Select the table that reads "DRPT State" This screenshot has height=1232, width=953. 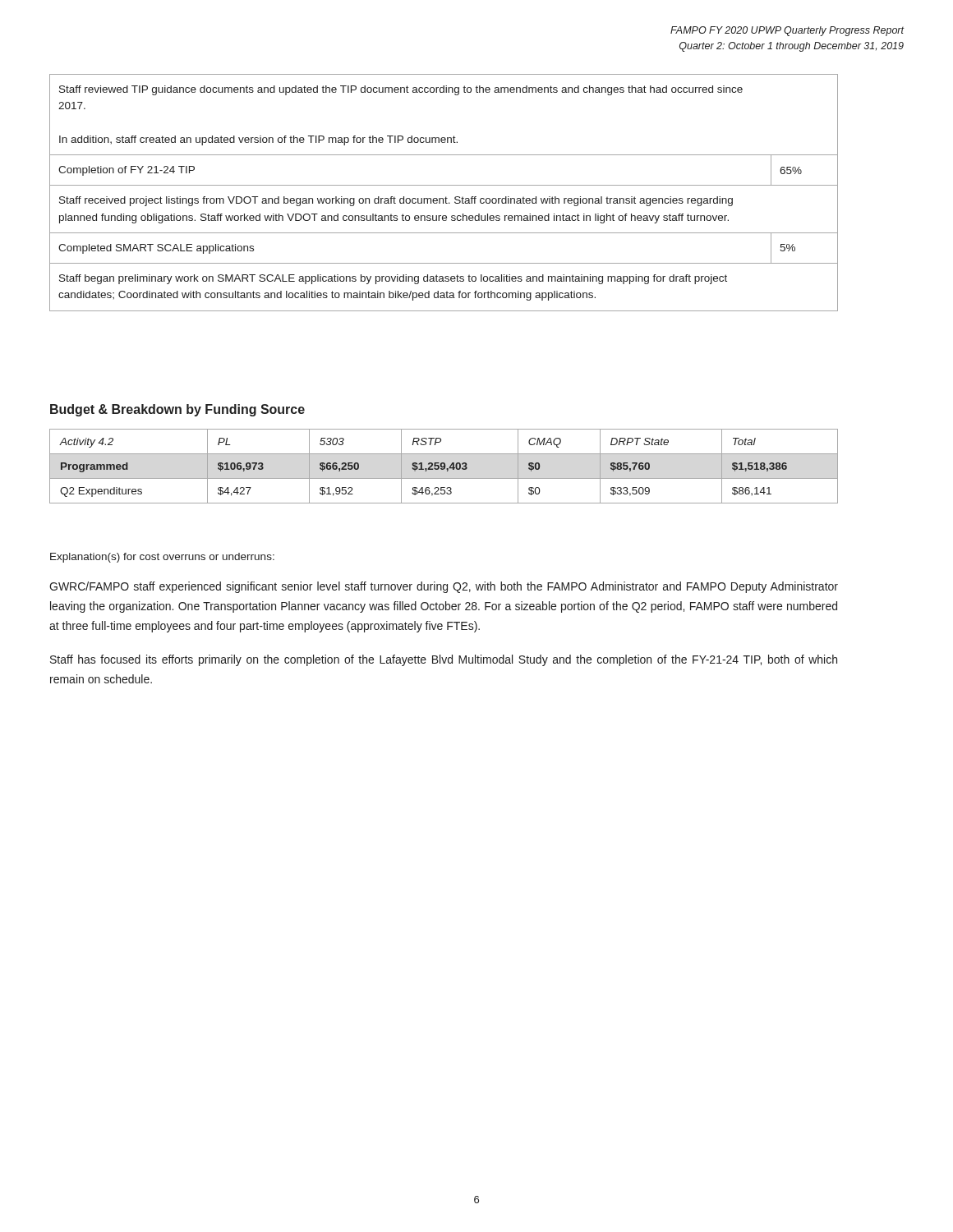click(x=444, y=466)
